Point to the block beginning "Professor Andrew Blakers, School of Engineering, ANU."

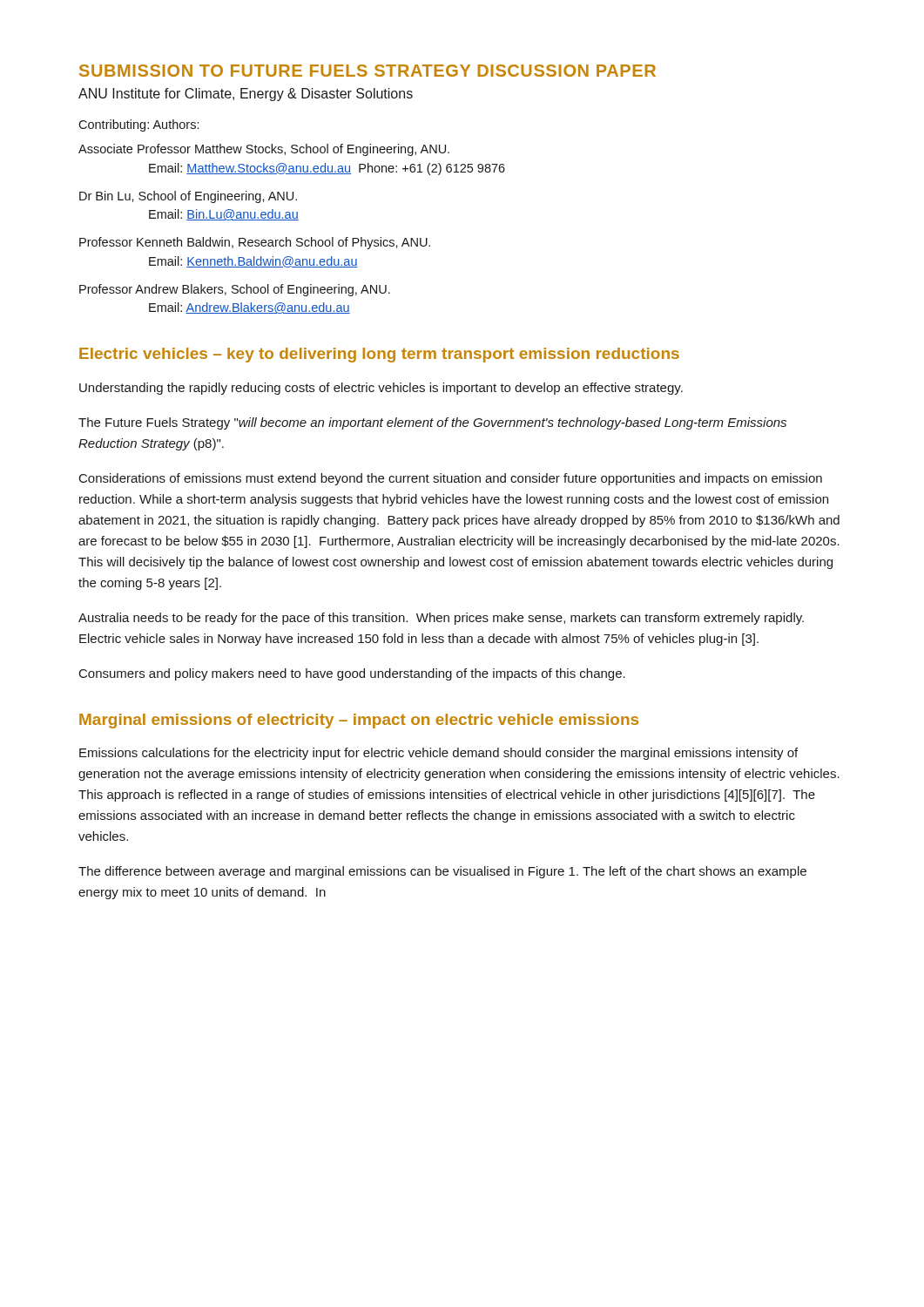pos(235,290)
